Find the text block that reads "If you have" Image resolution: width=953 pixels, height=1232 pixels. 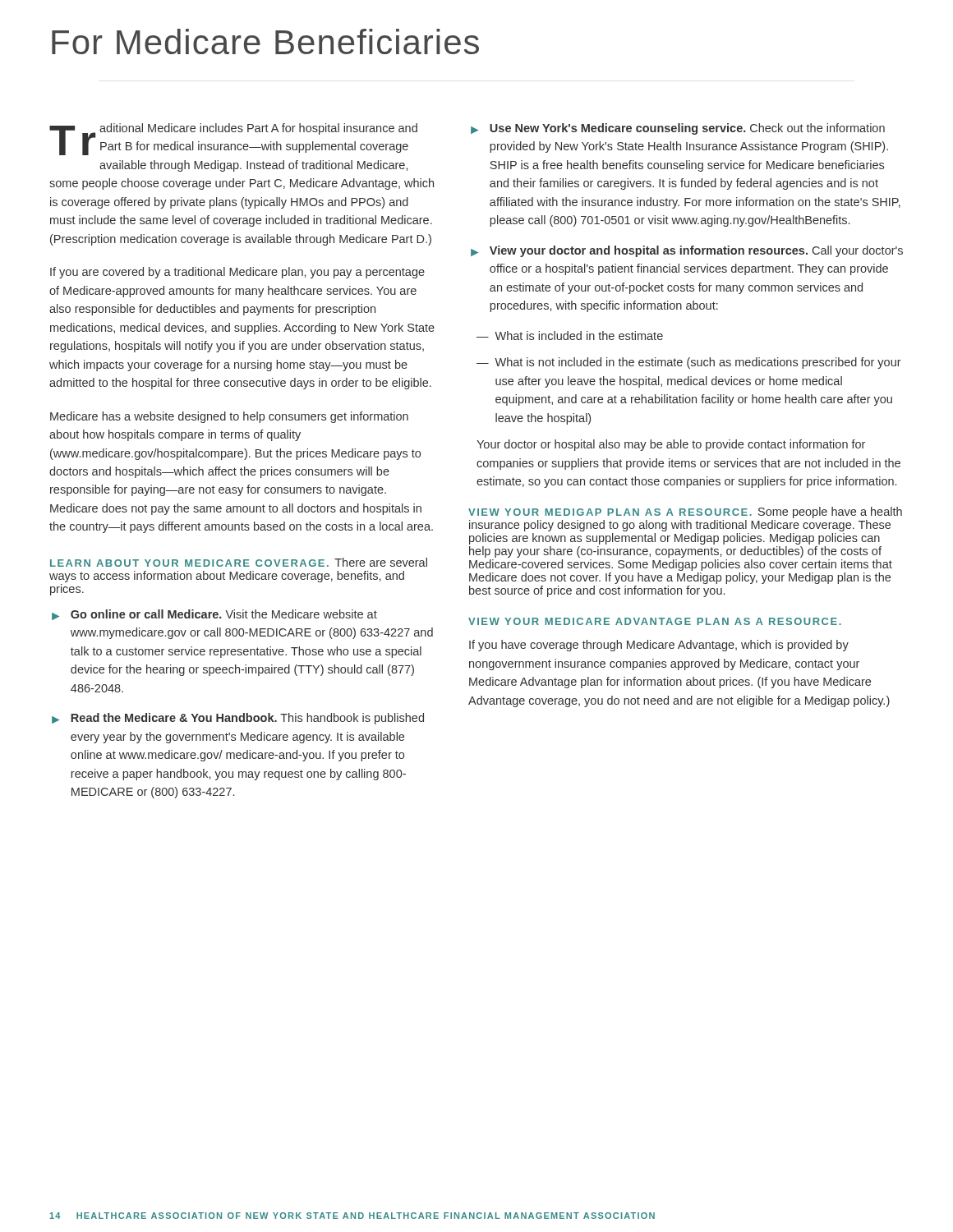pyautogui.click(x=679, y=673)
